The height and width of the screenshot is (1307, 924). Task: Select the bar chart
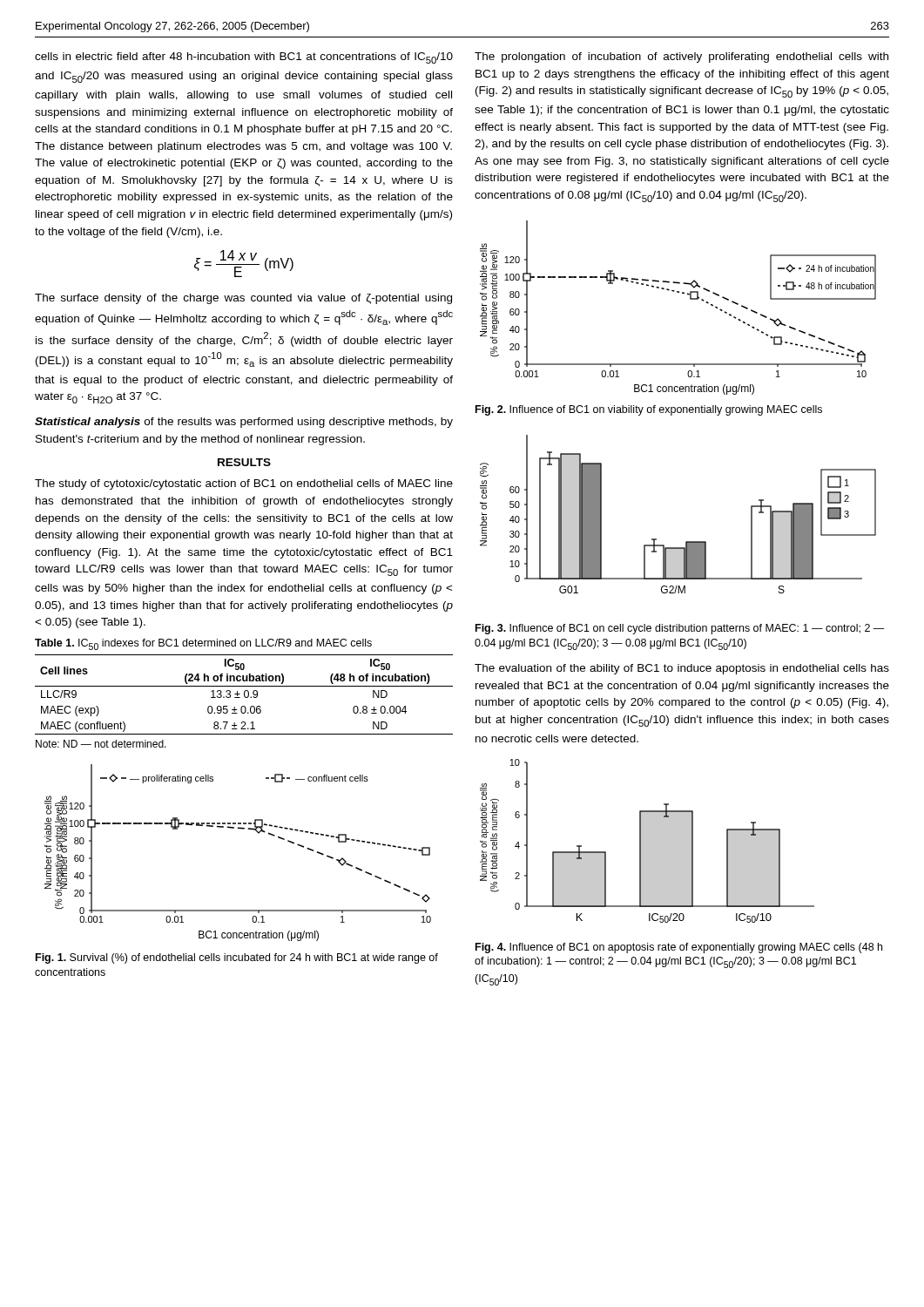[682, 845]
